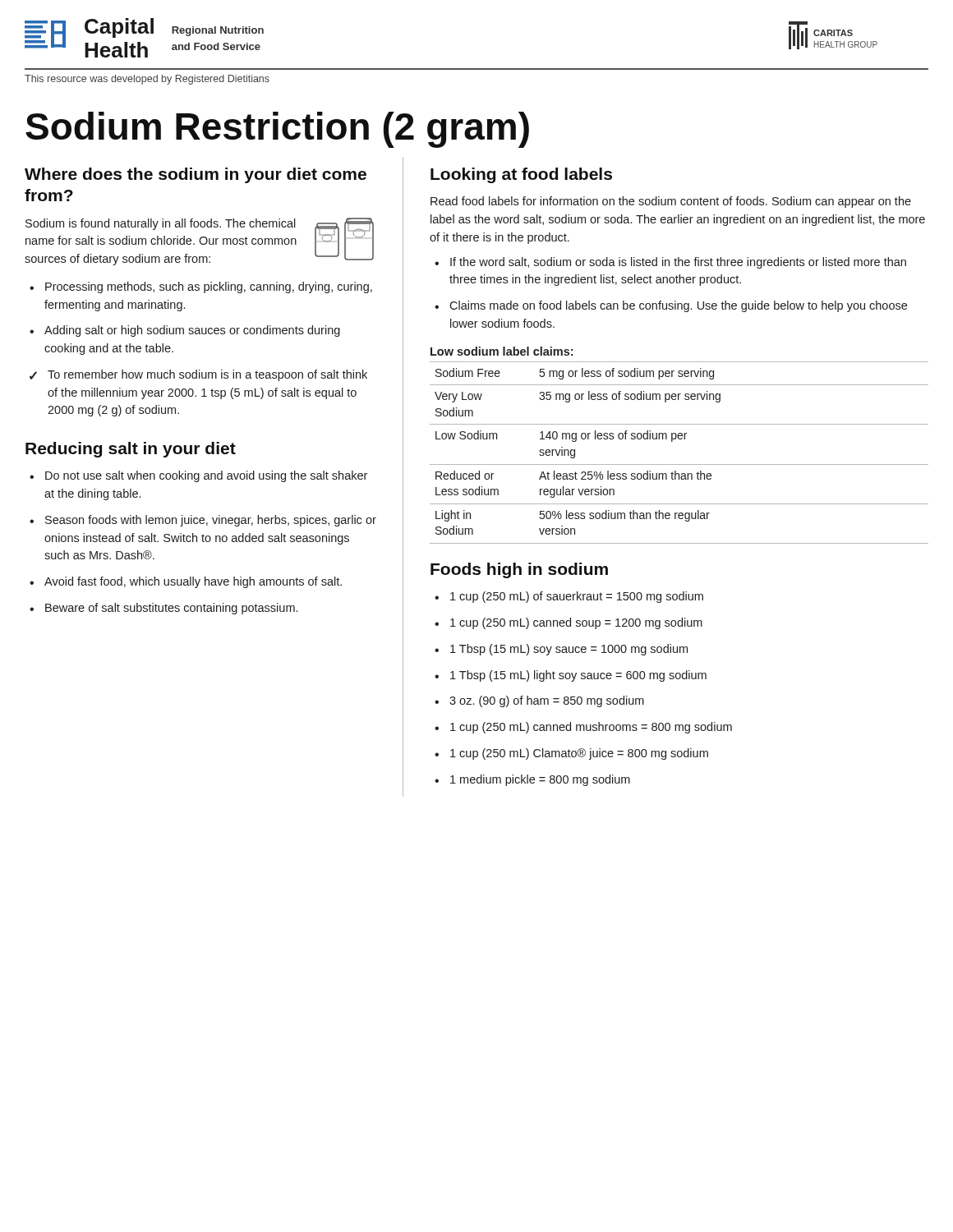Find the list item with the text "If the word salt, sodium or soda is"

pyautogui.click(x=678, y=271)
